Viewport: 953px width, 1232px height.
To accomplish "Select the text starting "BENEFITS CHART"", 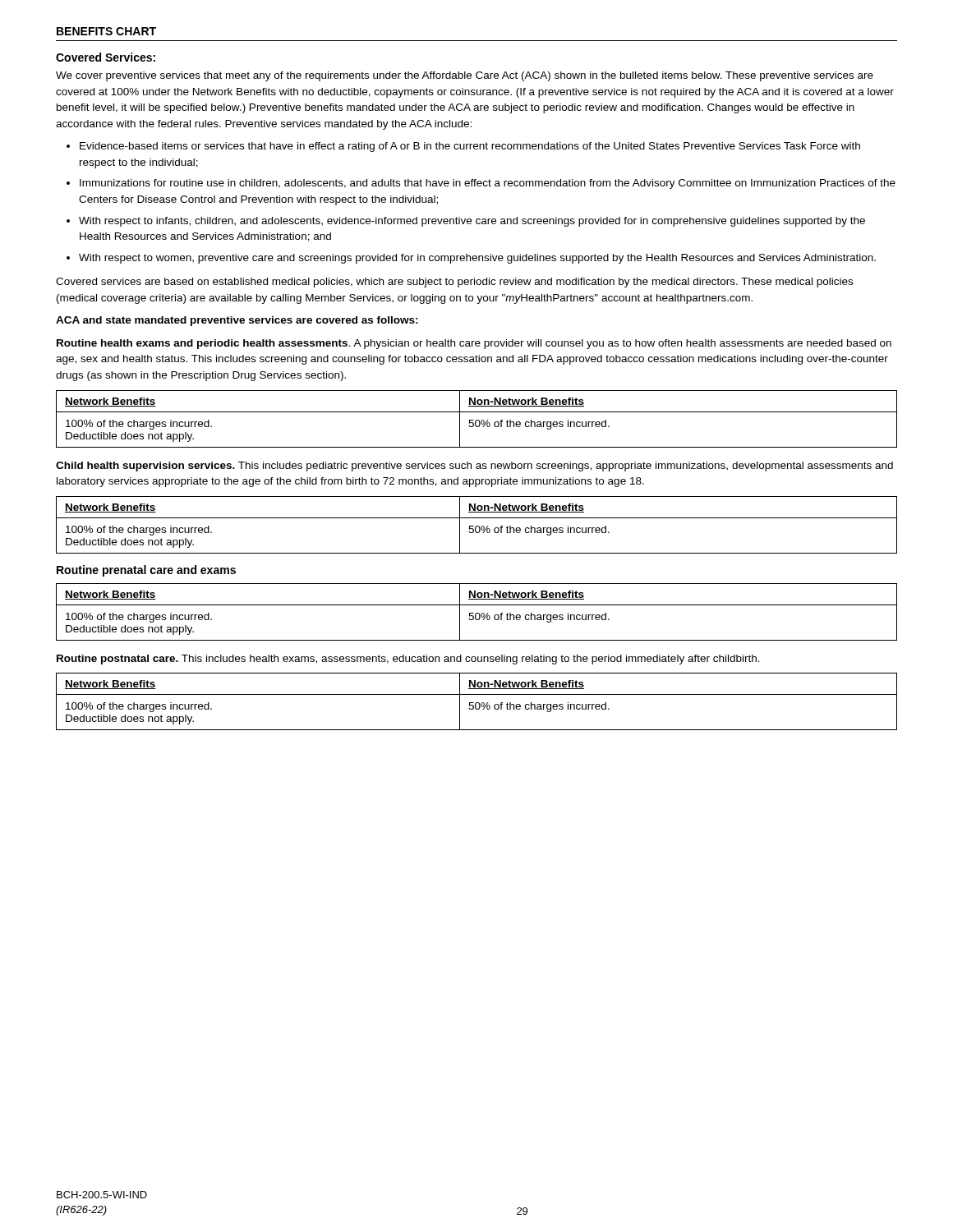I will click(106, 31).
